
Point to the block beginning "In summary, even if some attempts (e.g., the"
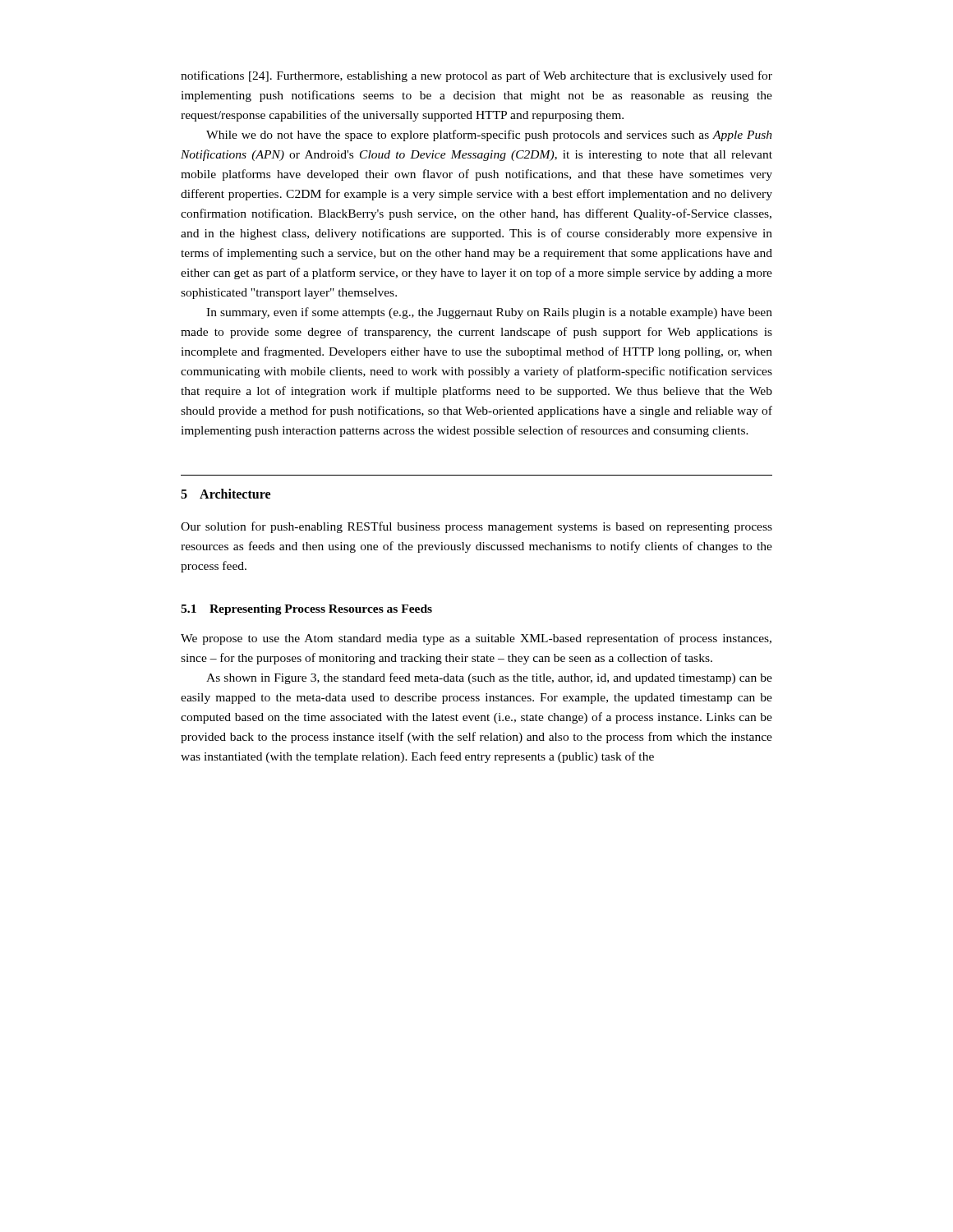tap(476, 371)
